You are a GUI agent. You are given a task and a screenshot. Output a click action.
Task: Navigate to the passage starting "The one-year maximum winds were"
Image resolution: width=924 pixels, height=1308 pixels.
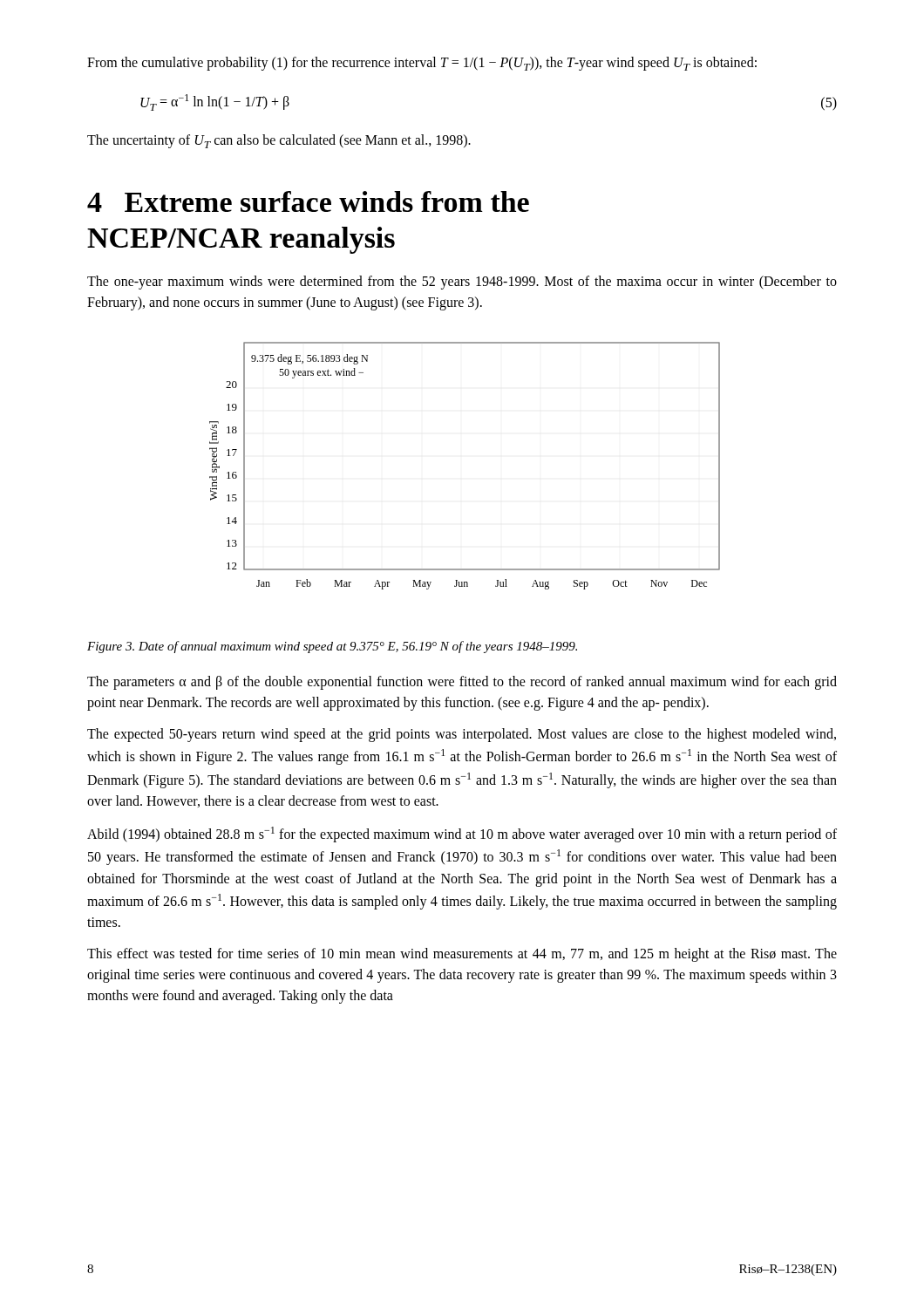pos(462,292)
